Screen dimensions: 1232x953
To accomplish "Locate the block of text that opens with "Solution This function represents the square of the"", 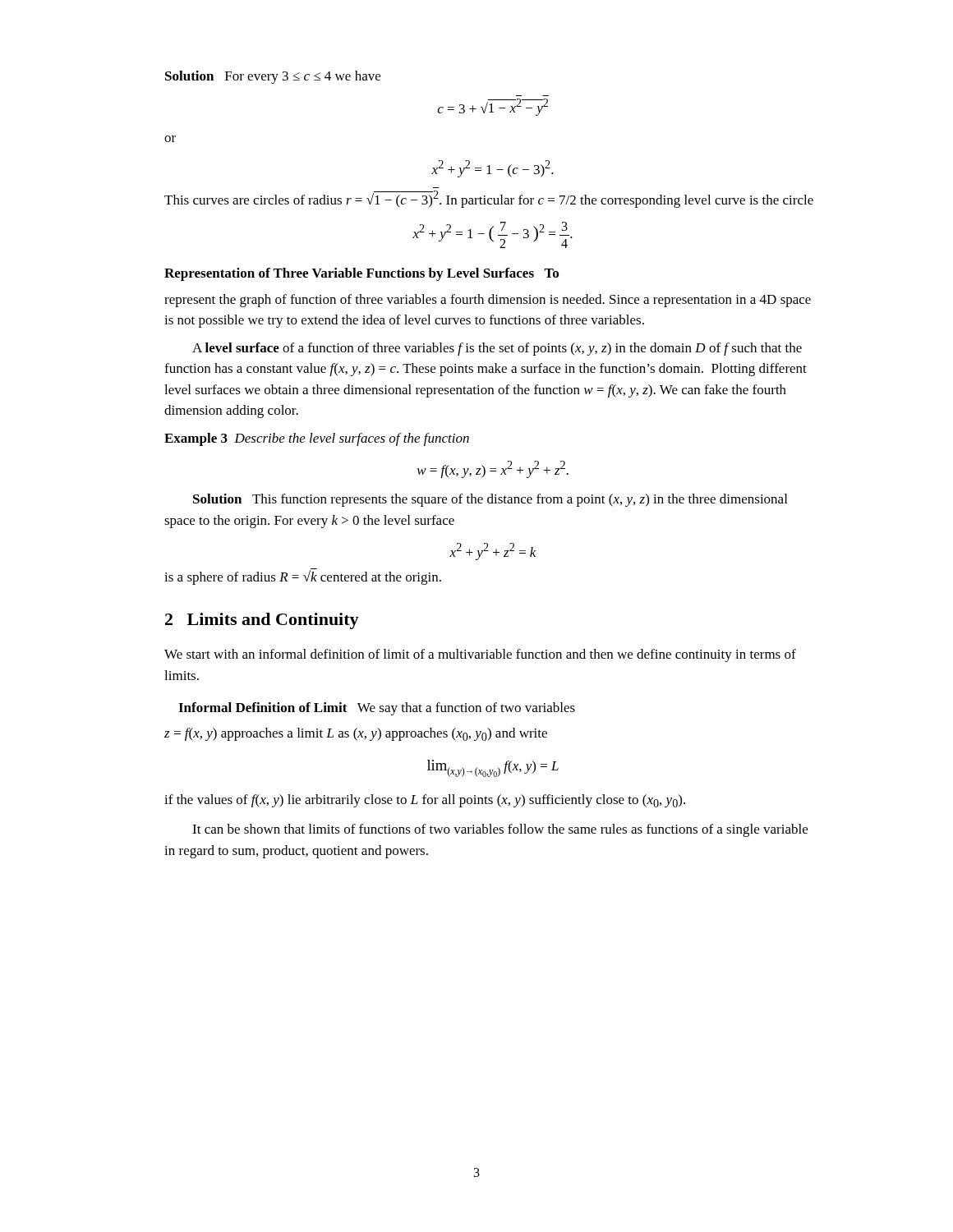I will 476,510.
